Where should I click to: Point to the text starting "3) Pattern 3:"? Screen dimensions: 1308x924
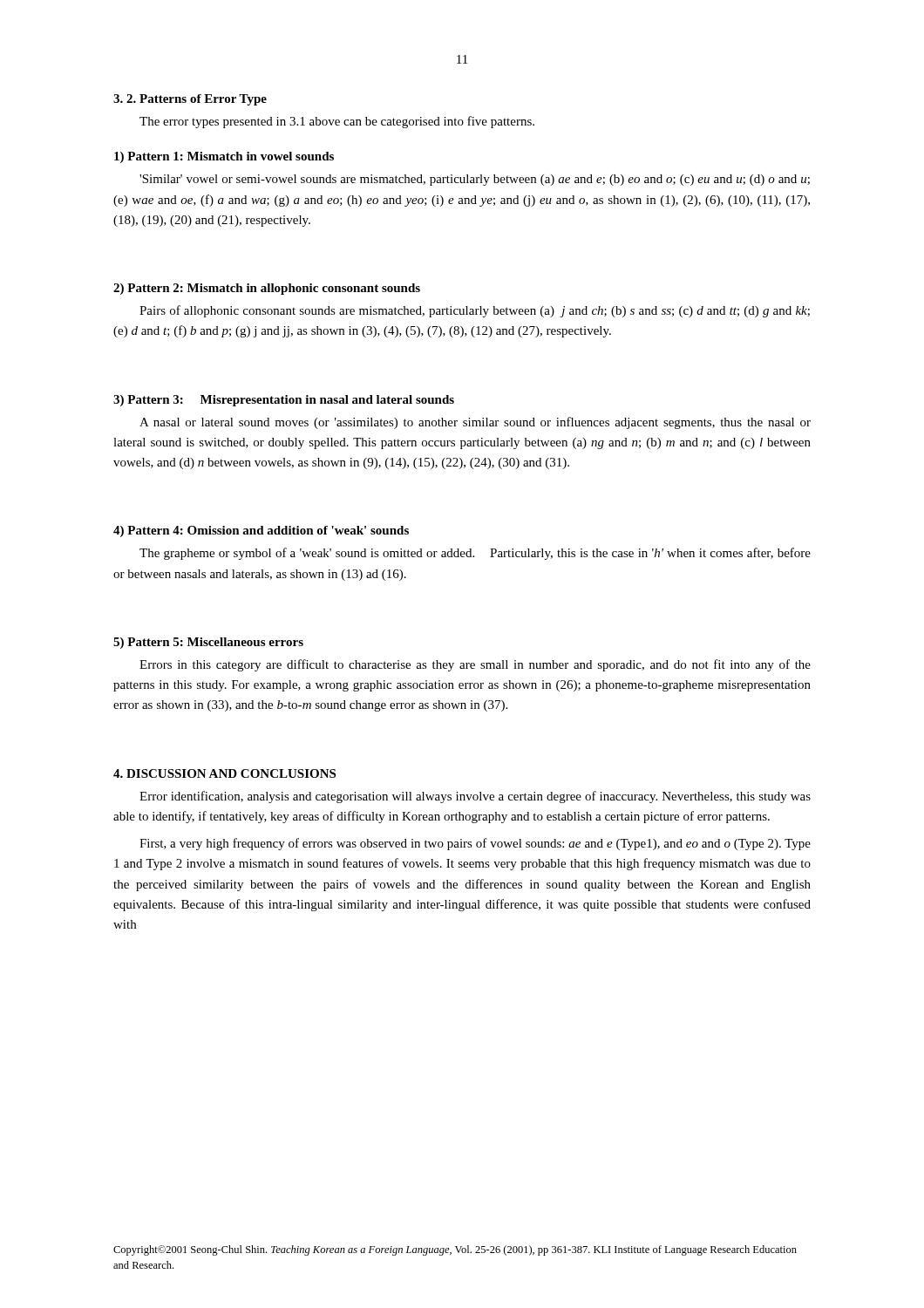284,399
